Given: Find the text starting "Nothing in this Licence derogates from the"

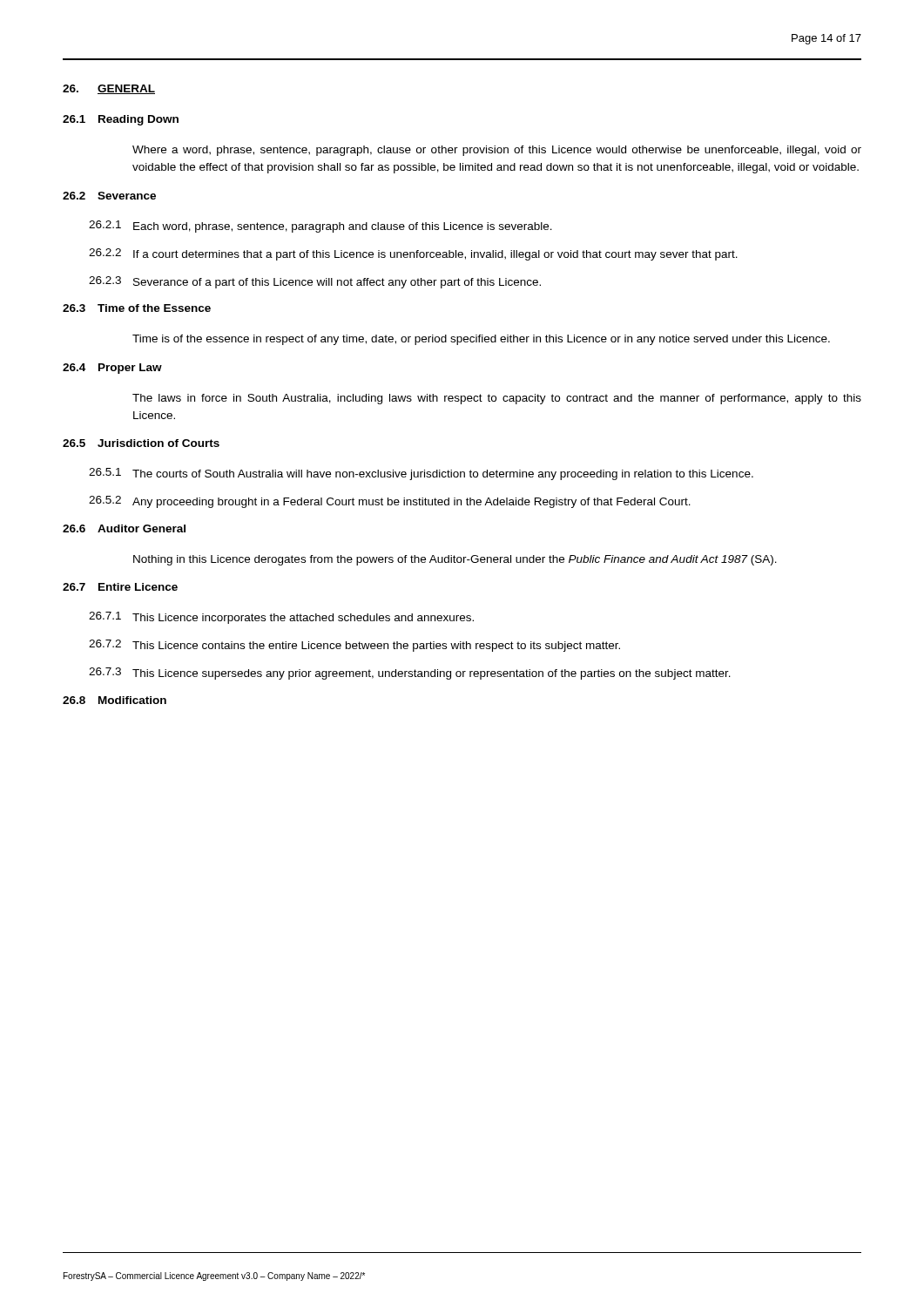Looking at the screenshot, I should pyautogui.click(x=455, y=558).
